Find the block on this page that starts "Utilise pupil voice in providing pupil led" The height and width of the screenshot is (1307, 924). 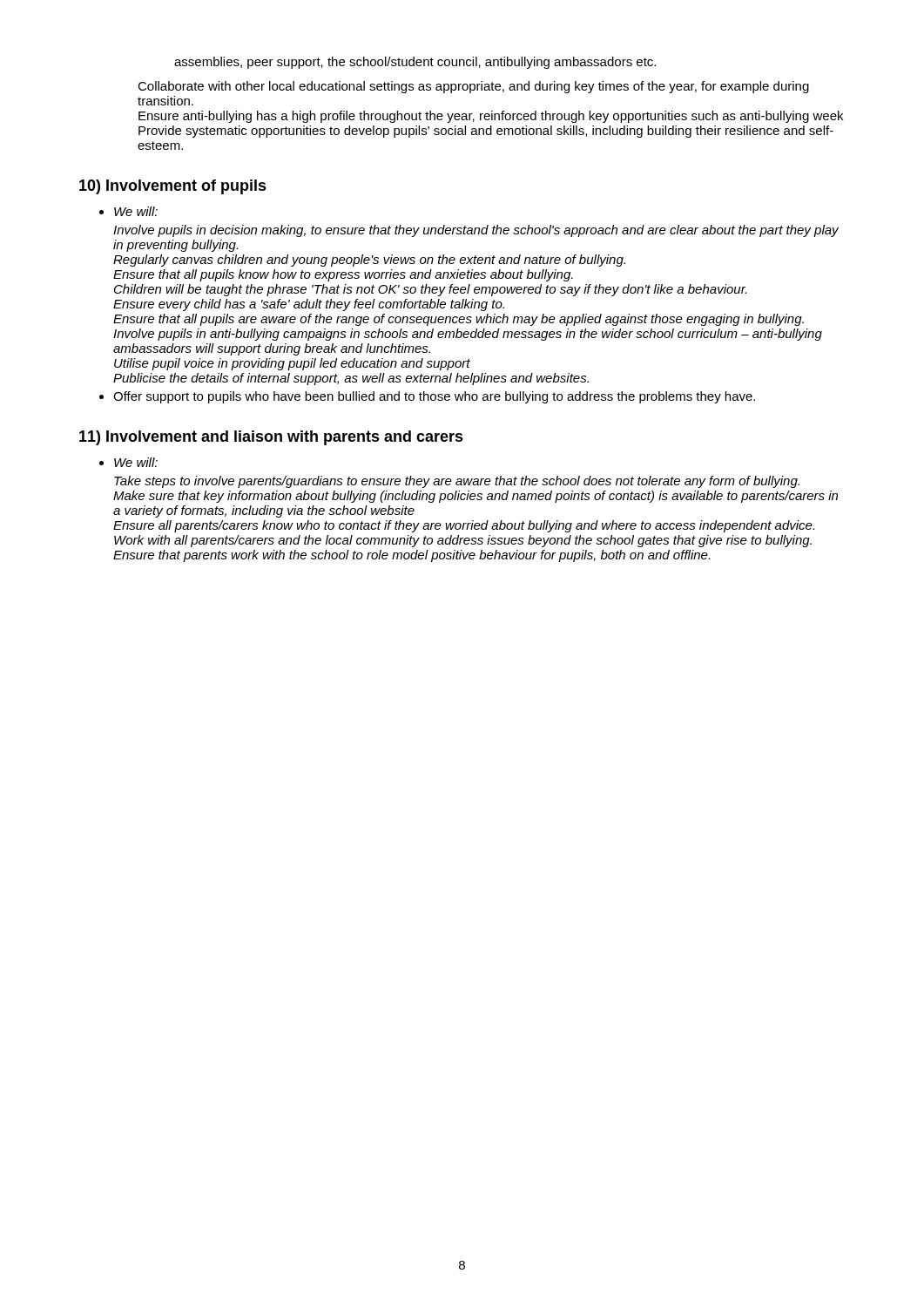479,363
